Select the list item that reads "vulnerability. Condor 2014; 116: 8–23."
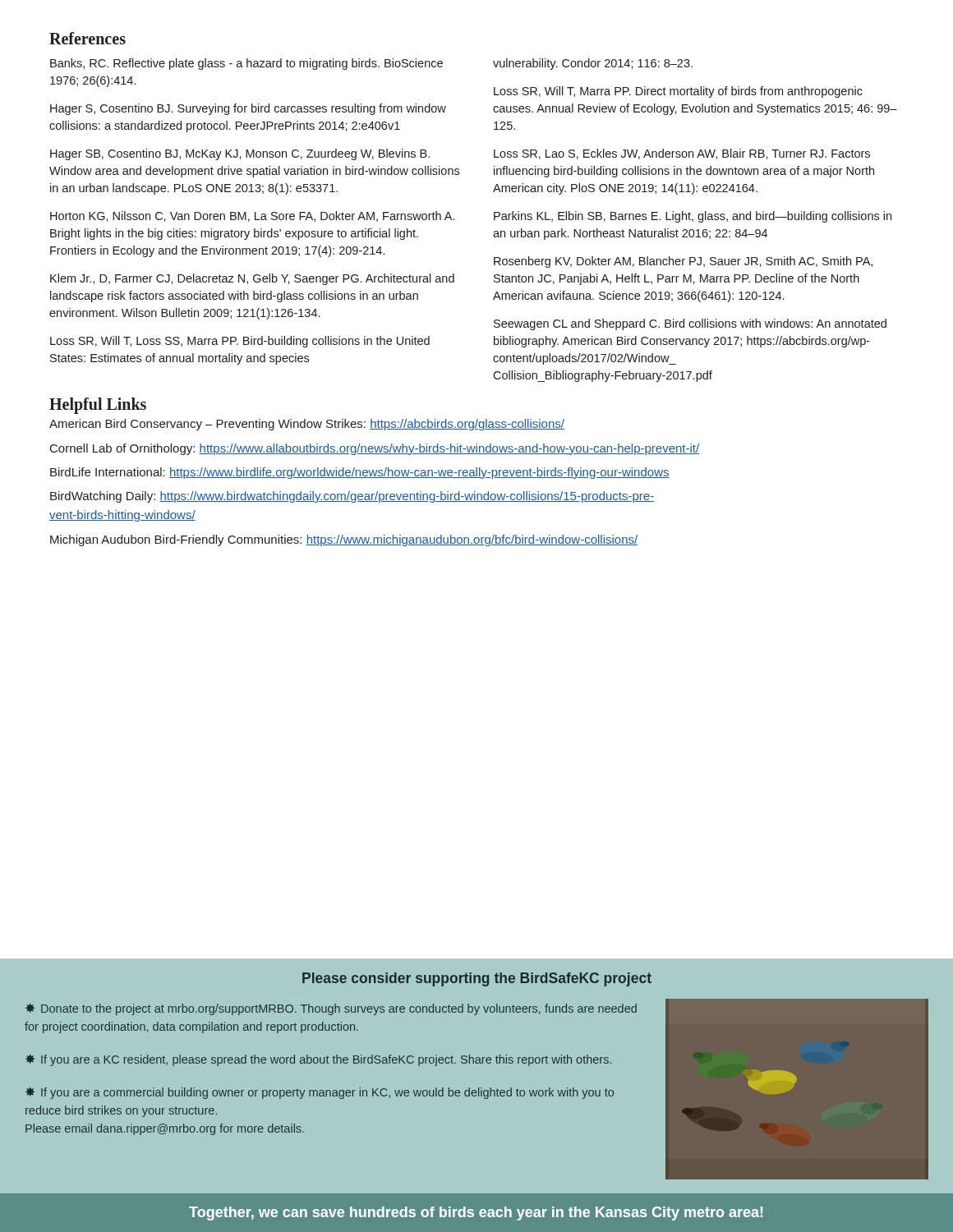Viewport: 953px width, 1232px height. point(593,63)
